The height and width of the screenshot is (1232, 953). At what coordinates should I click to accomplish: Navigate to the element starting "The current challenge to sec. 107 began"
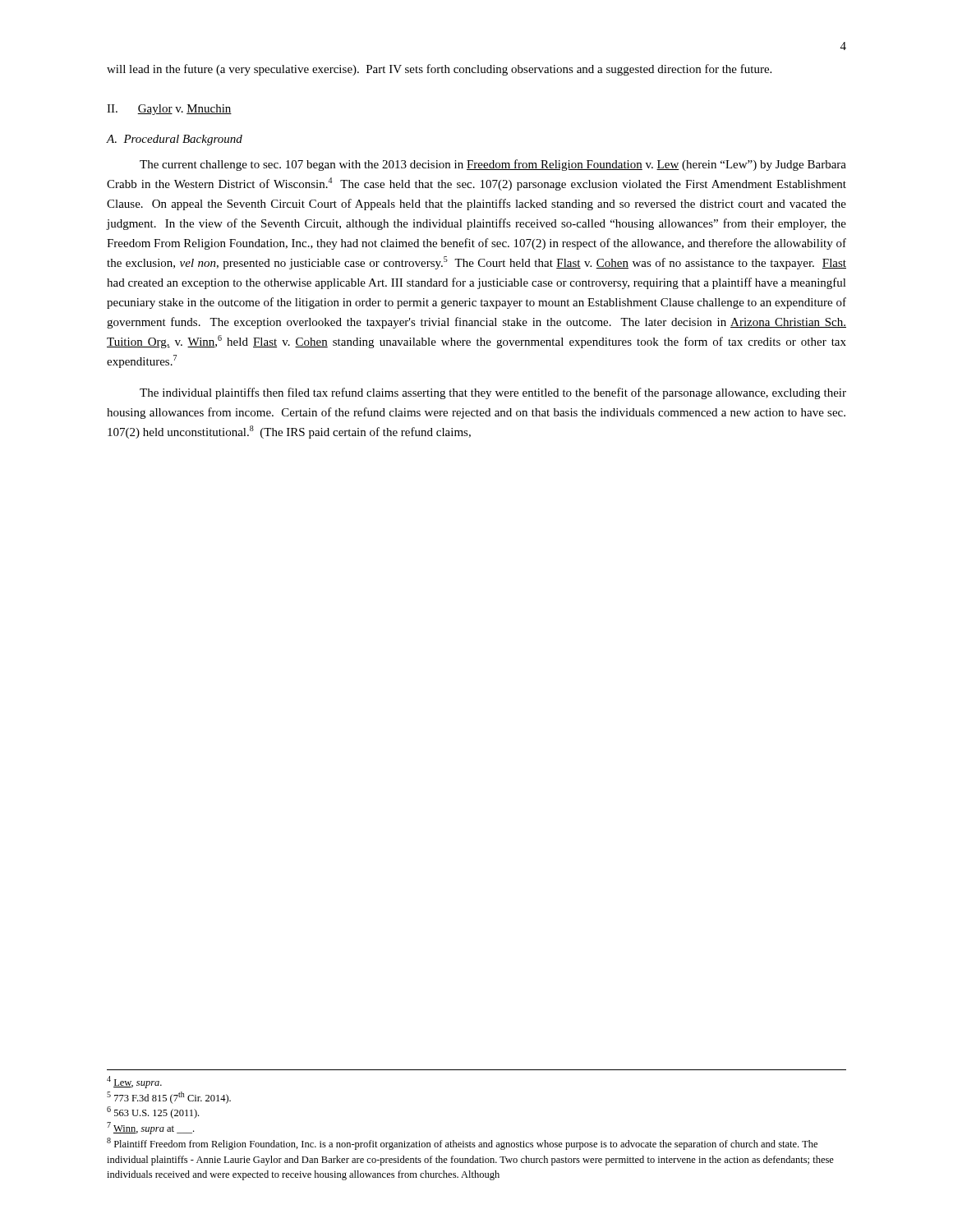[476, 263]
